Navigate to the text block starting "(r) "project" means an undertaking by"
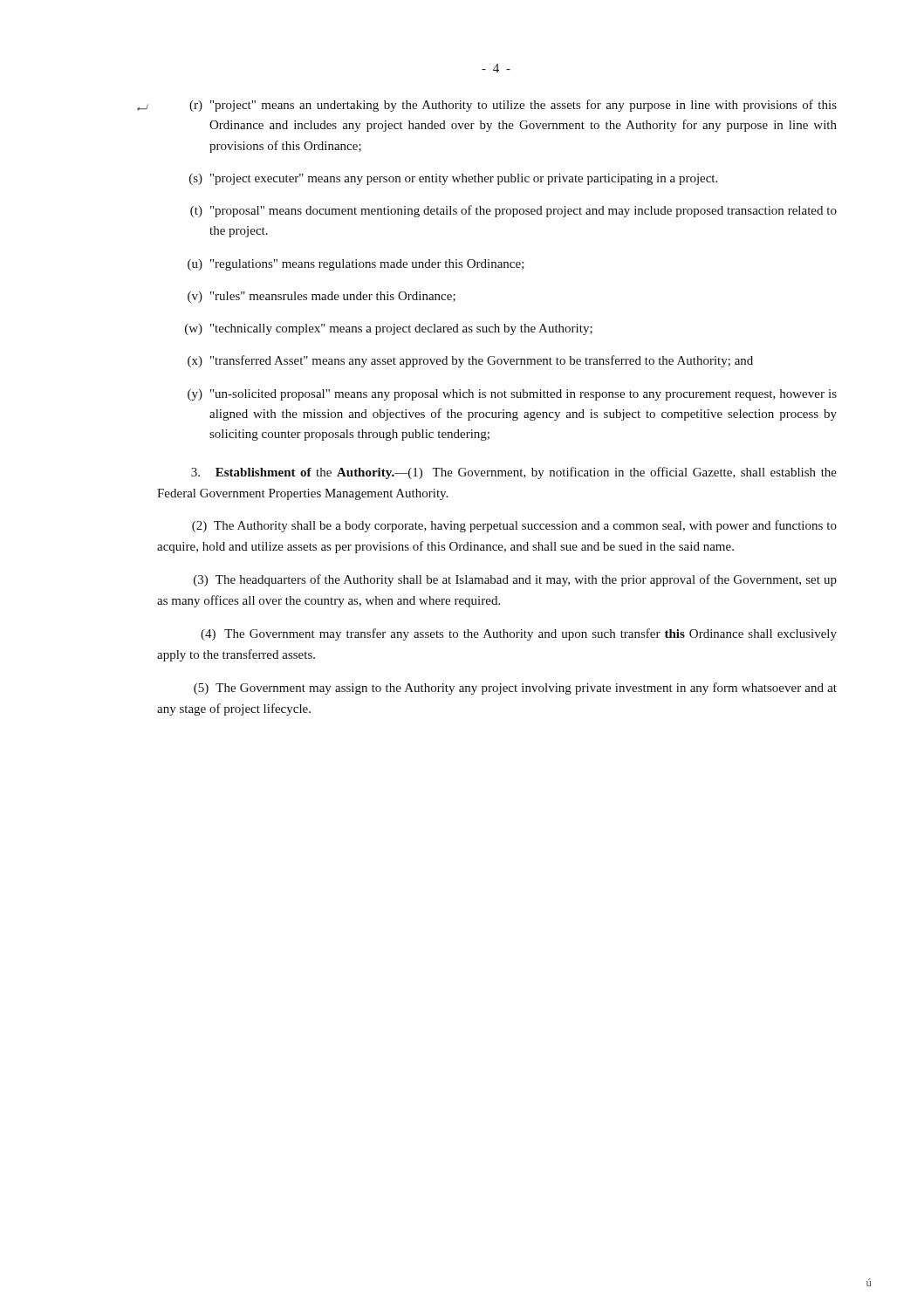The height and width of the screenshot is (1309, 924). pyautogui.click(x=497, y=126)
